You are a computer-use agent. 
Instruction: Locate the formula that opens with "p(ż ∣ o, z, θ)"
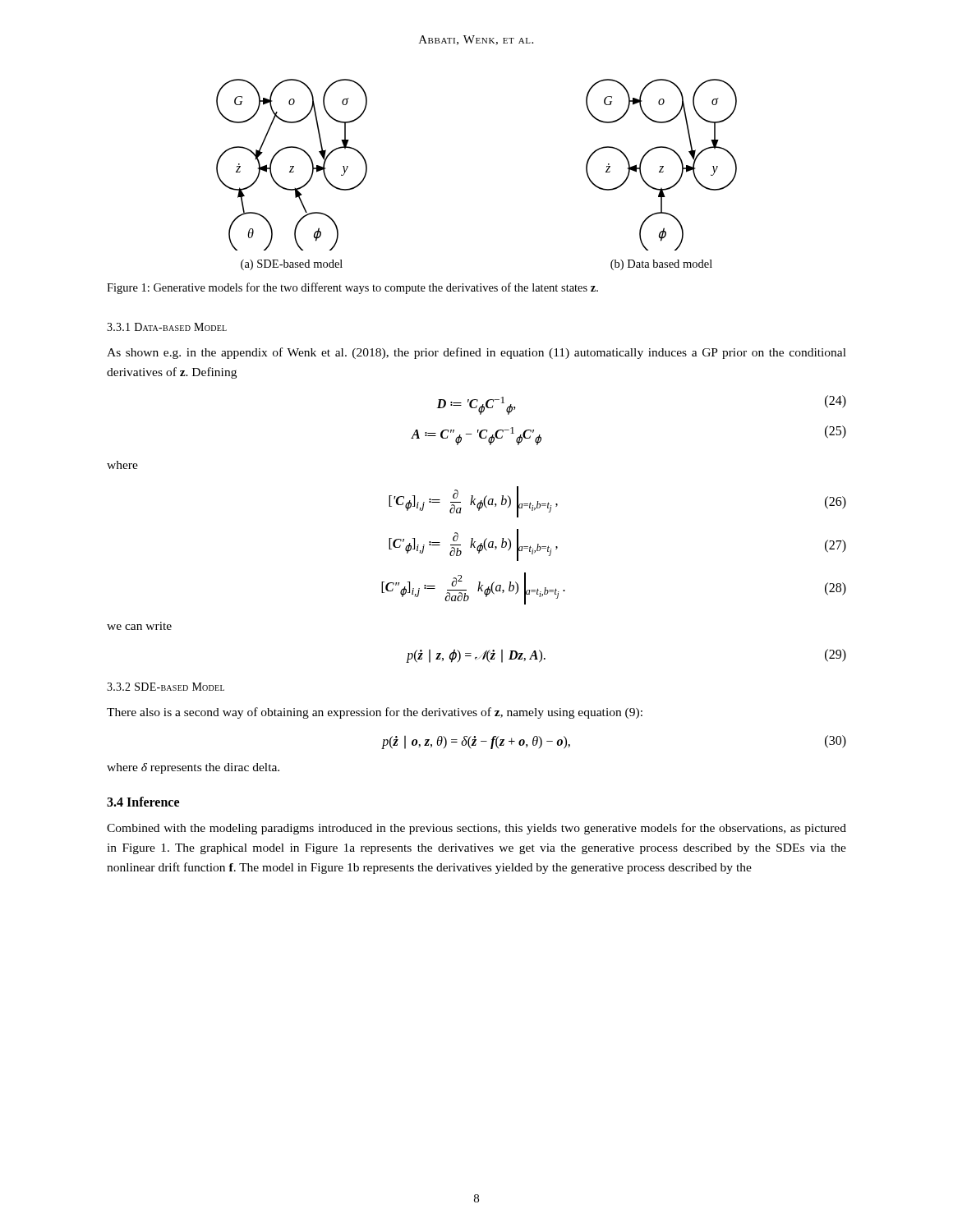click(x=469, y=741)
